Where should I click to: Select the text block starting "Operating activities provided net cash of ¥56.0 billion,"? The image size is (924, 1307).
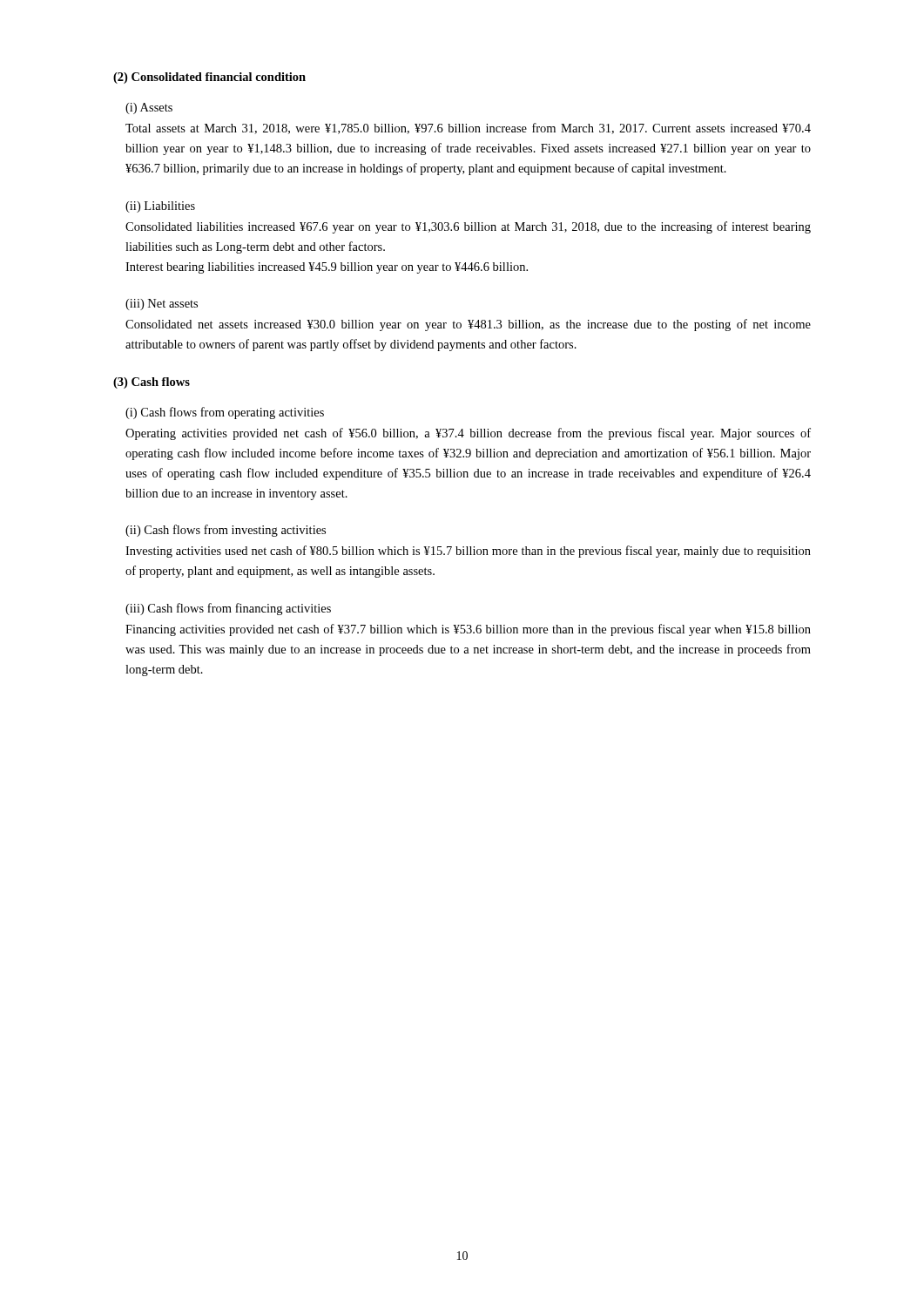(468, 463)
